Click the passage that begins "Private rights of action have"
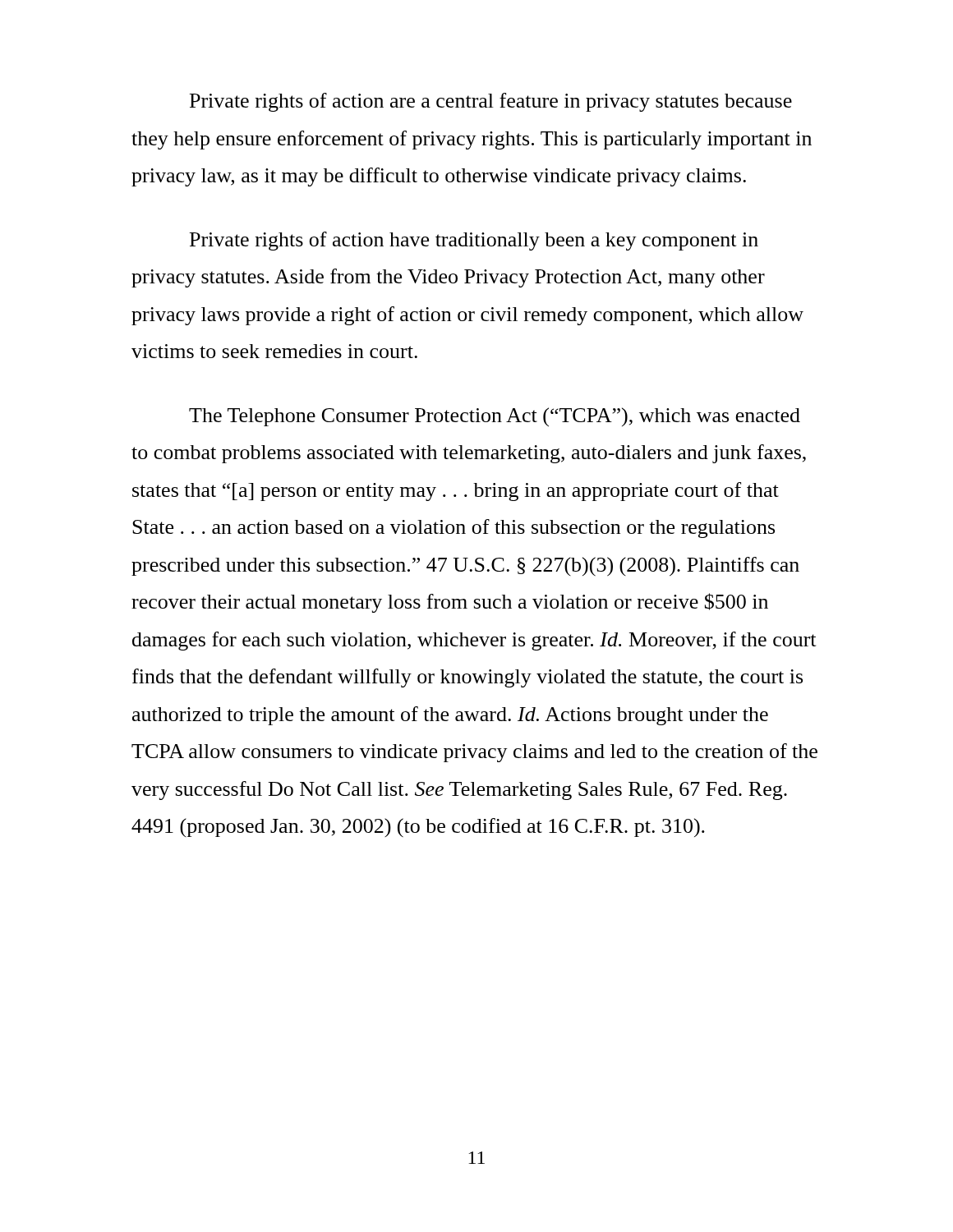 click(474, 241)
